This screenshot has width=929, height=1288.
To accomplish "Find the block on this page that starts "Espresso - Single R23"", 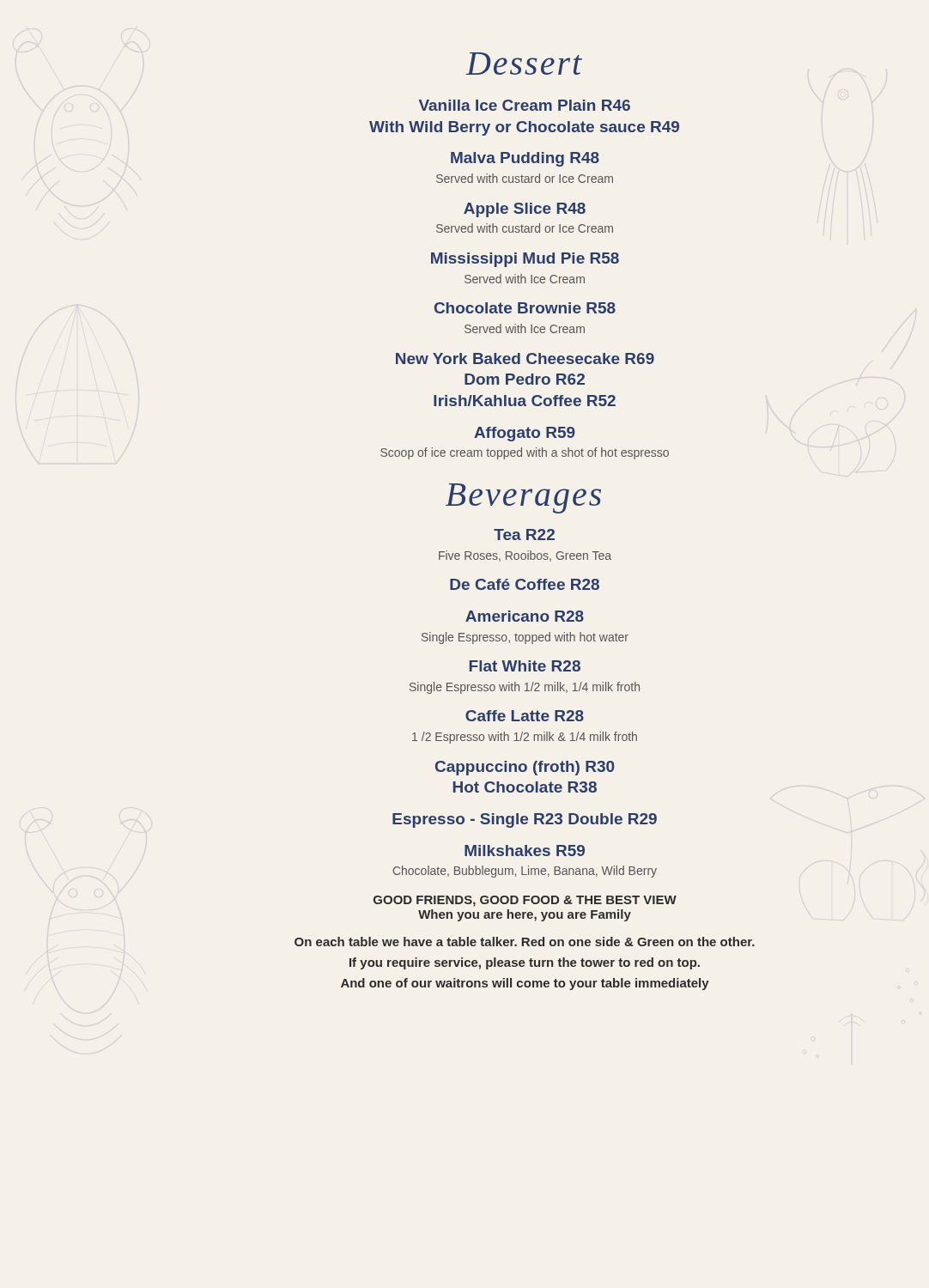I will (525, 819).
